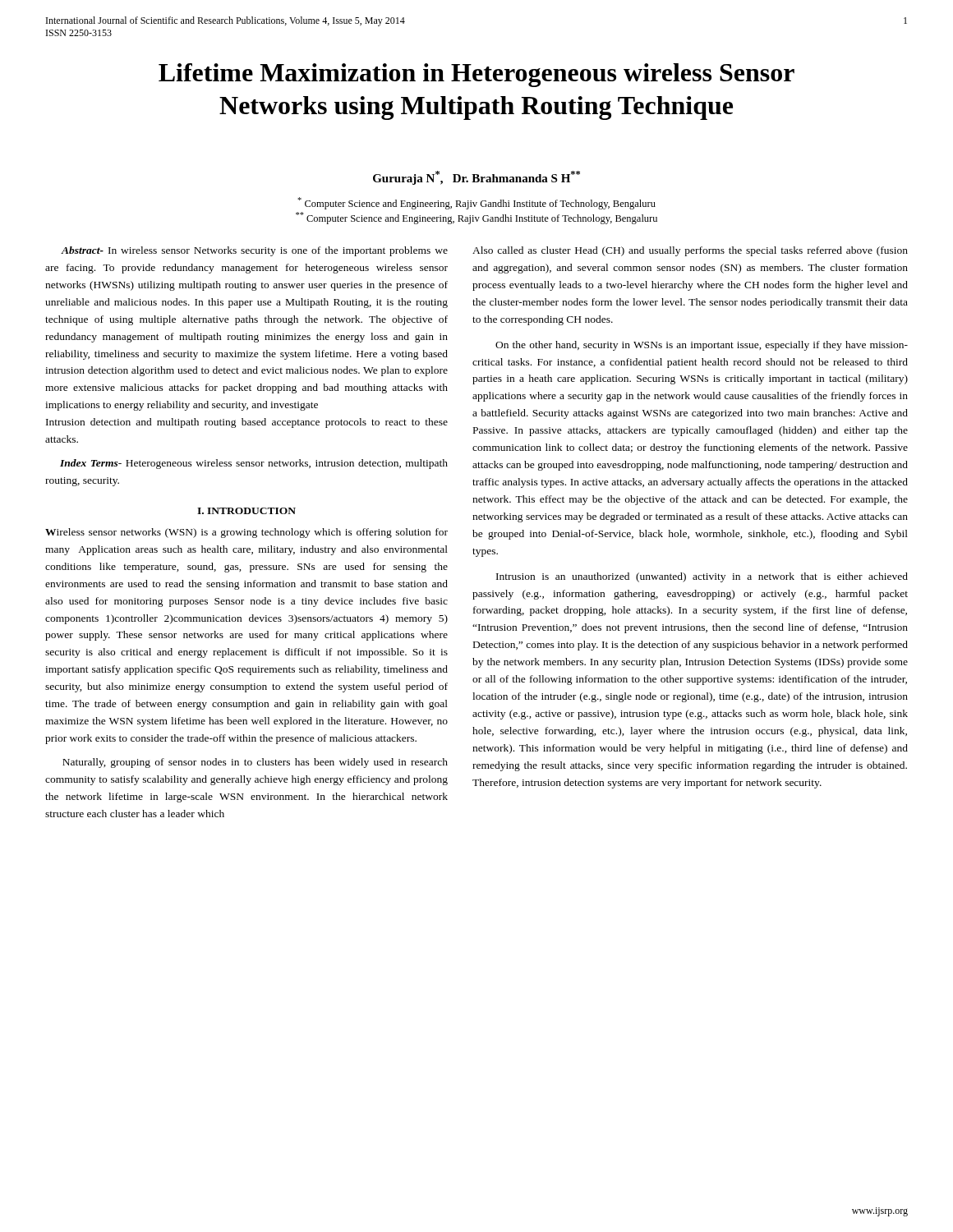Find the text block that reads "Index Terms- Heterogeneous"
The image size is (953, 1232).
point(246,471)
